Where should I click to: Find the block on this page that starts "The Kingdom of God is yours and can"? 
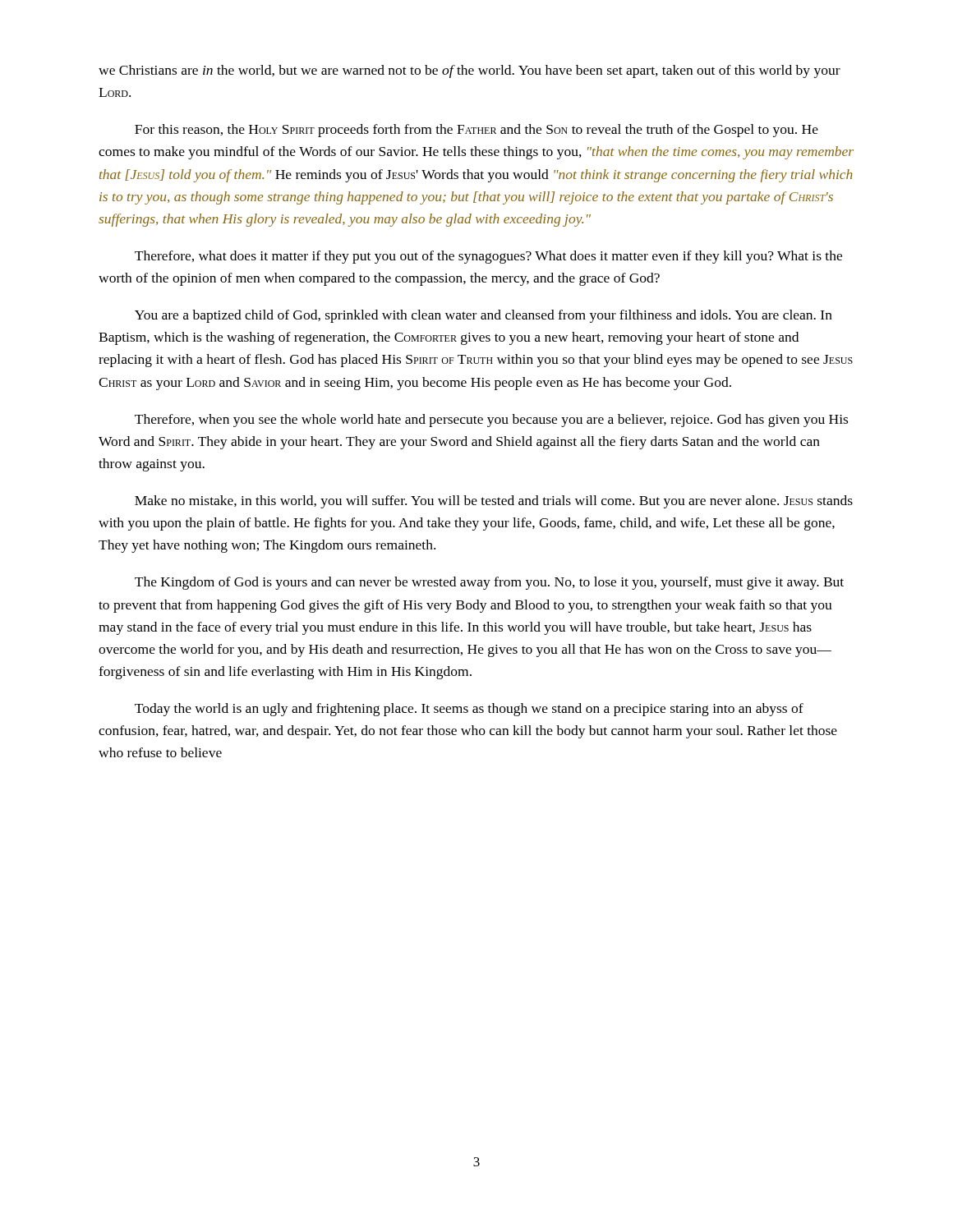pos(476,627)
